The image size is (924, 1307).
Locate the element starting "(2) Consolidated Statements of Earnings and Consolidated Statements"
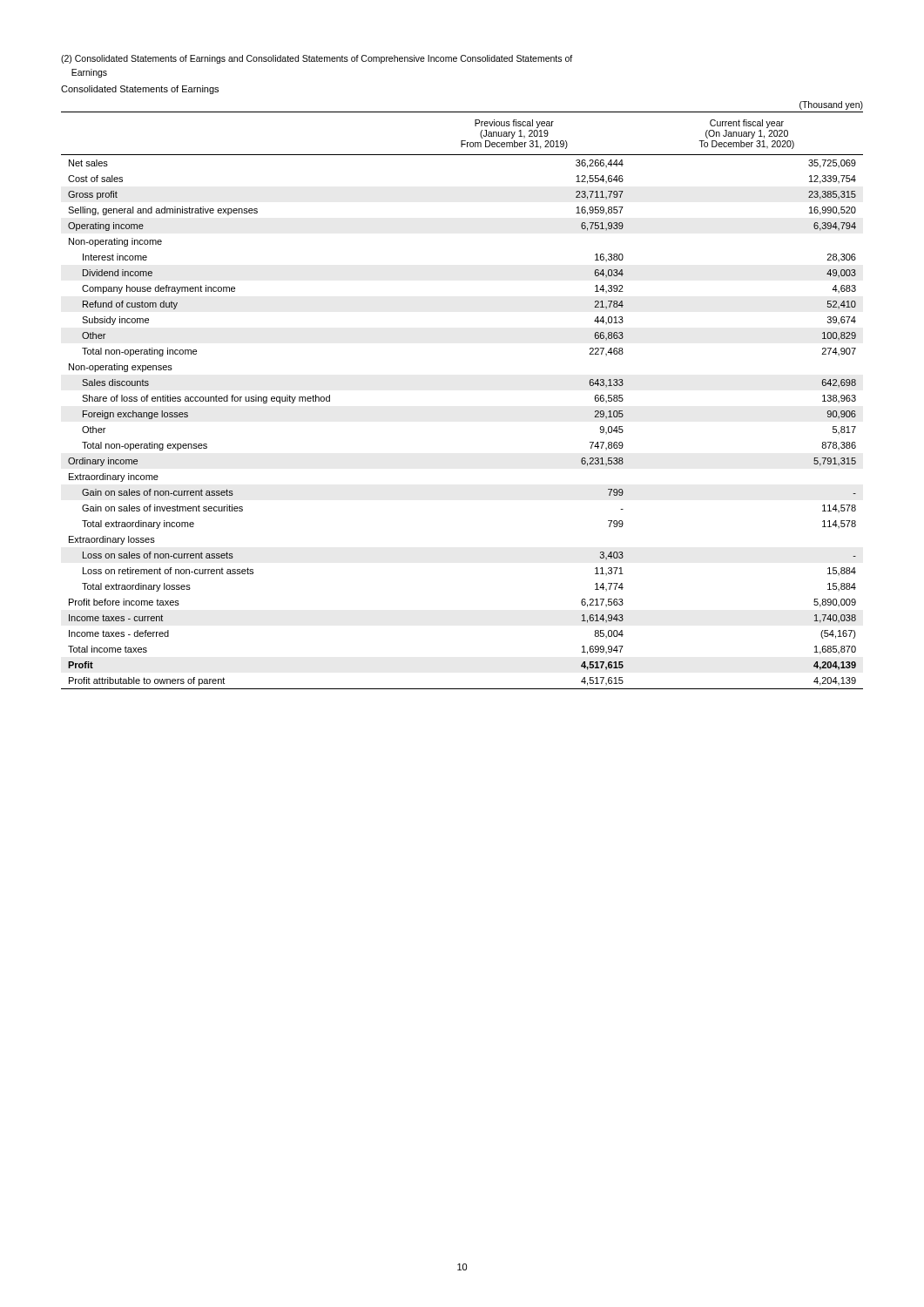317,65
